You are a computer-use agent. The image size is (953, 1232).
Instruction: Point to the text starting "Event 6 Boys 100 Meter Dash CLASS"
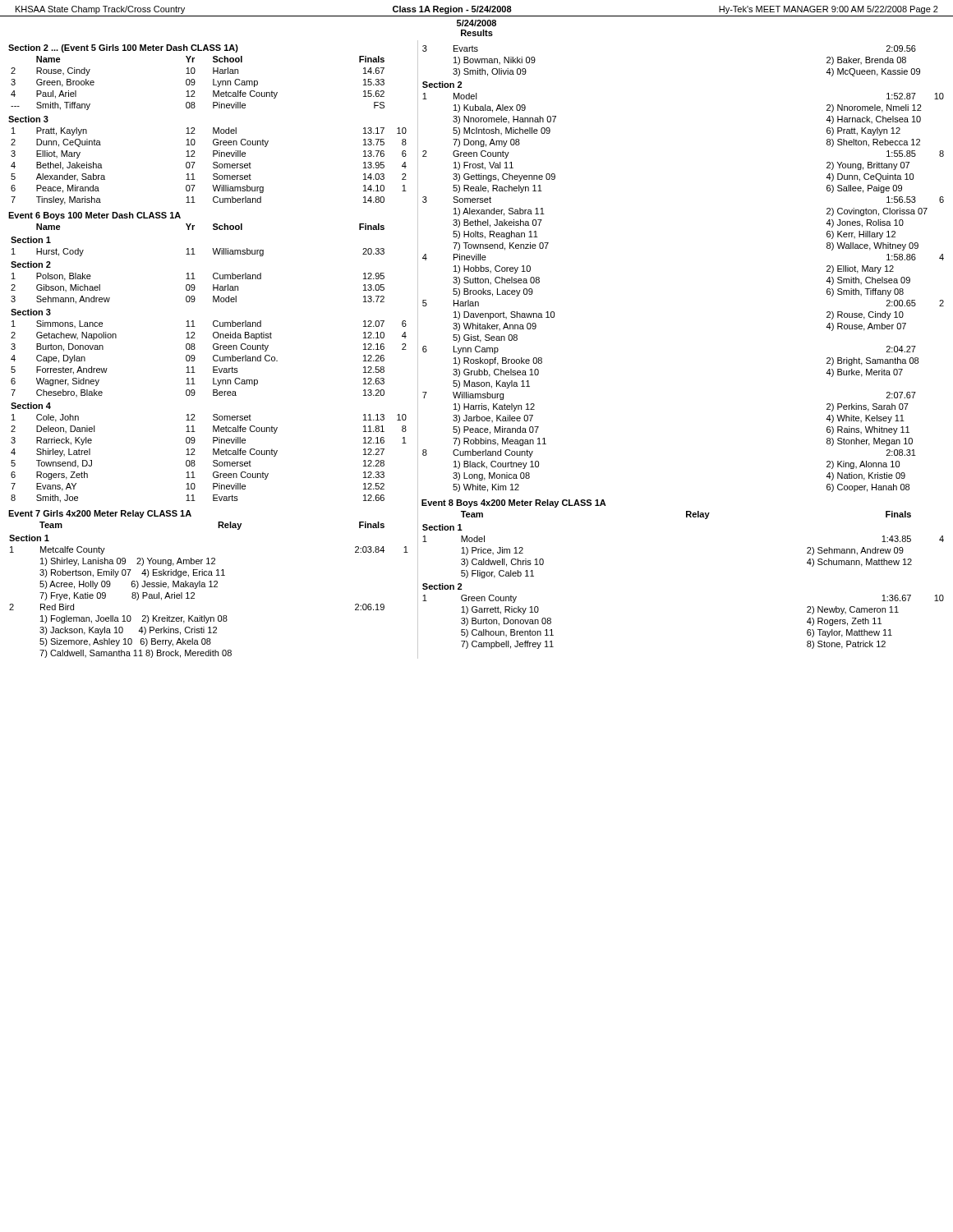click(x=95, y=215)
